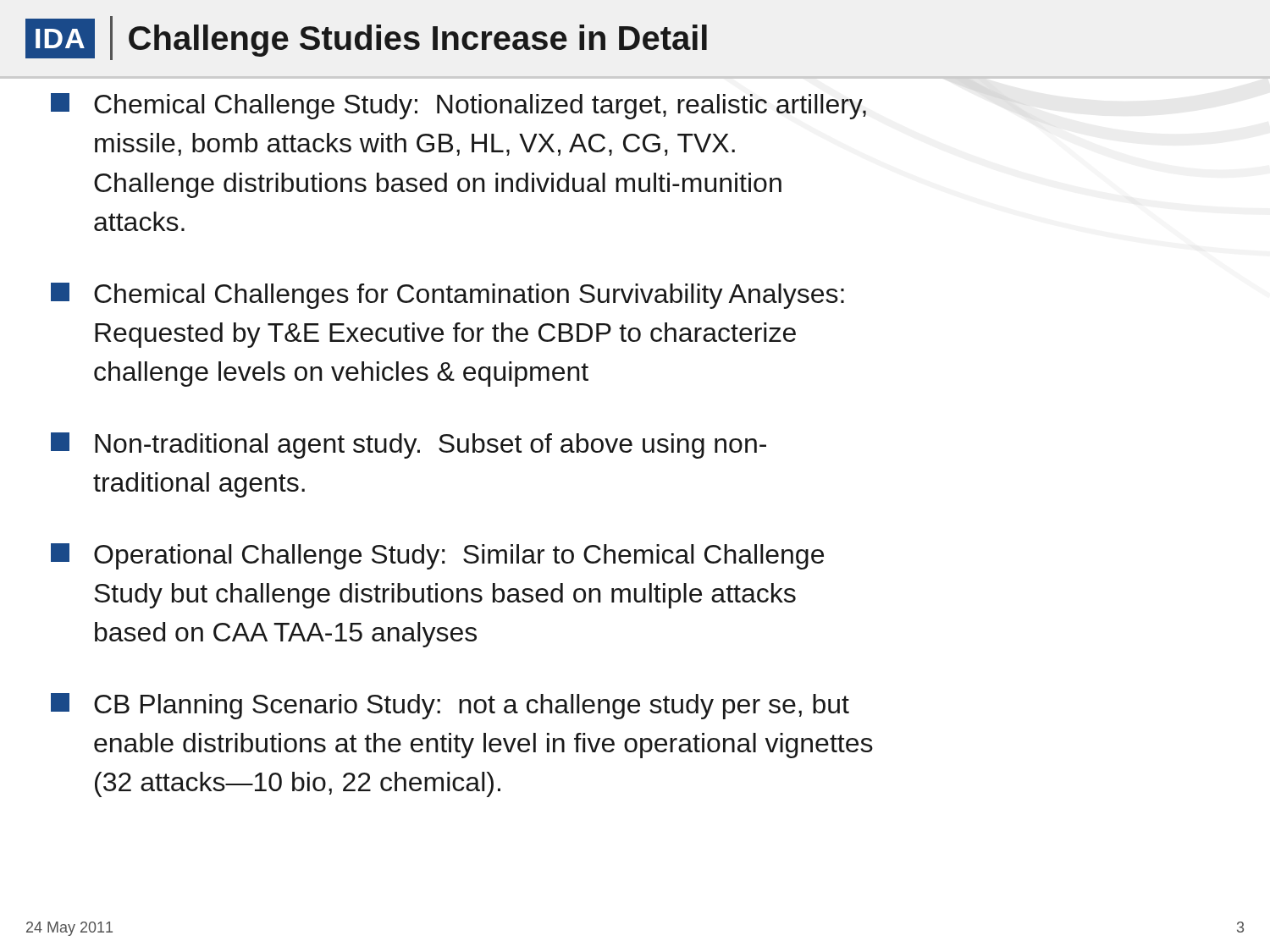Locate the list item that says "Chemical Challenges for Contamination Survivability Analyses:Requested by T&E"
Viewport: 1270px width, 952px height.
click(x=635, y=333)
